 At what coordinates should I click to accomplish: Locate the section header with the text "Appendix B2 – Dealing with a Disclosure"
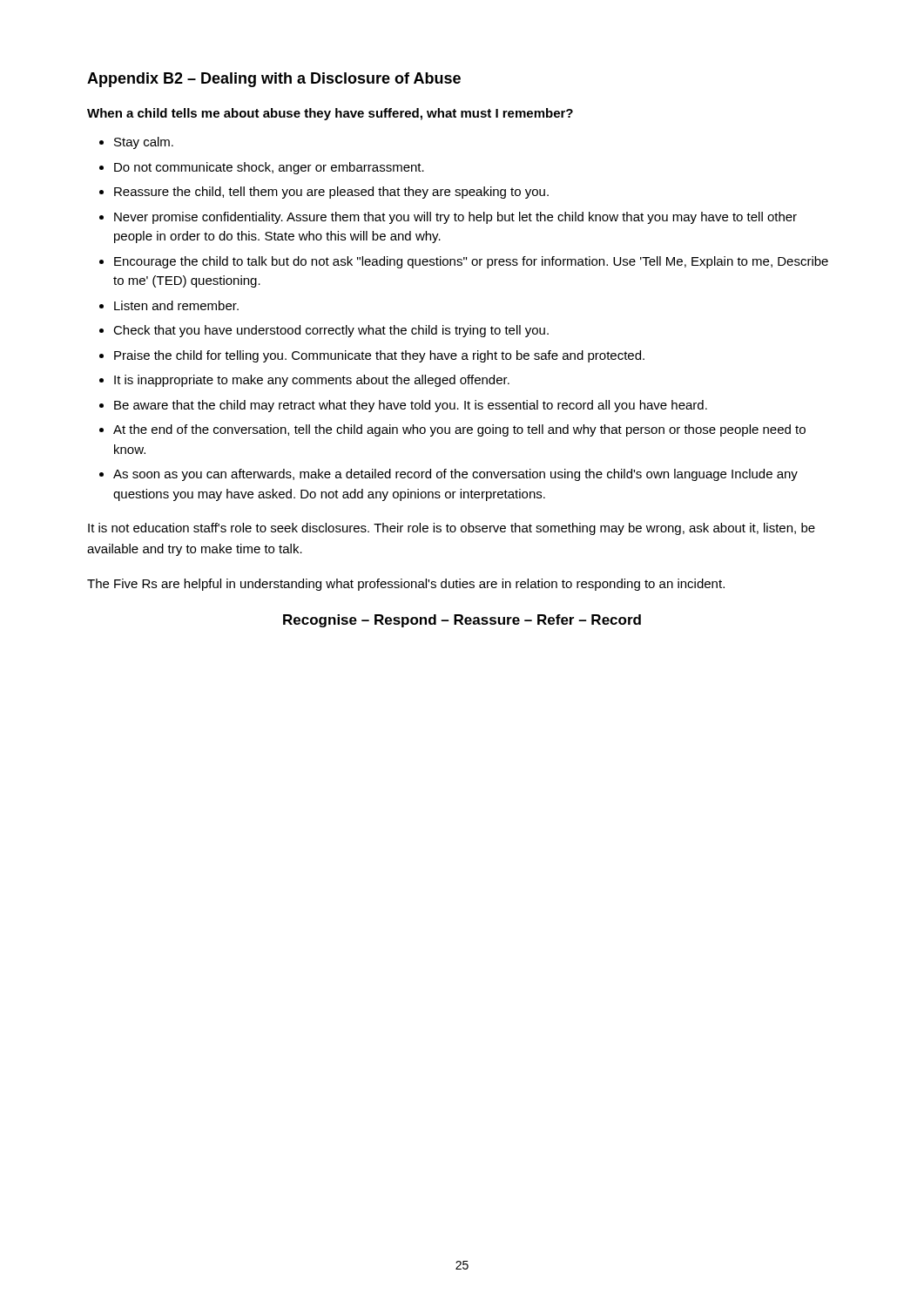pyautogui.click(x=274, y=78)
